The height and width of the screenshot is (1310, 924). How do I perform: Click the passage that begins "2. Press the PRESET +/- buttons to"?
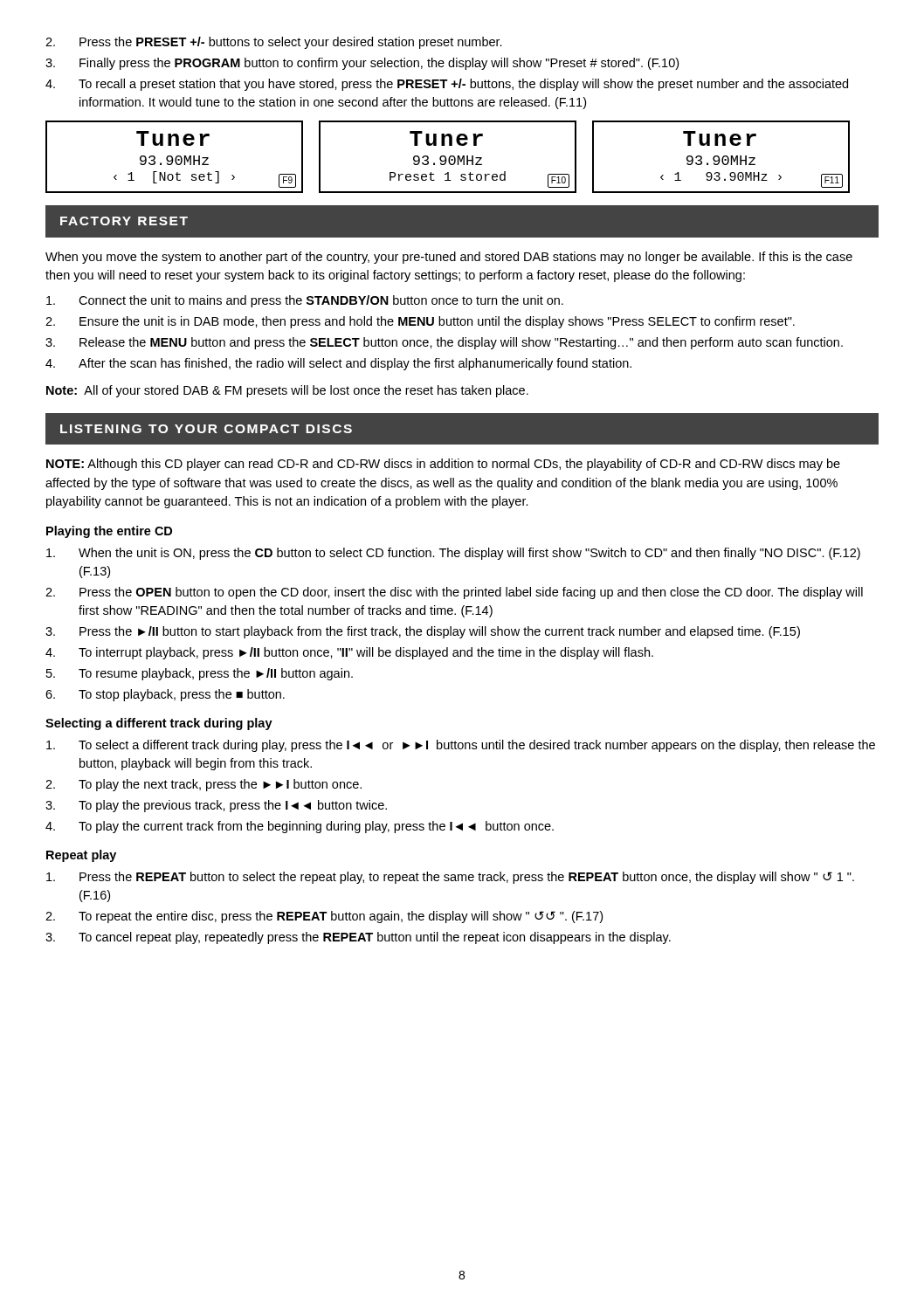click(x=462, y=42)
